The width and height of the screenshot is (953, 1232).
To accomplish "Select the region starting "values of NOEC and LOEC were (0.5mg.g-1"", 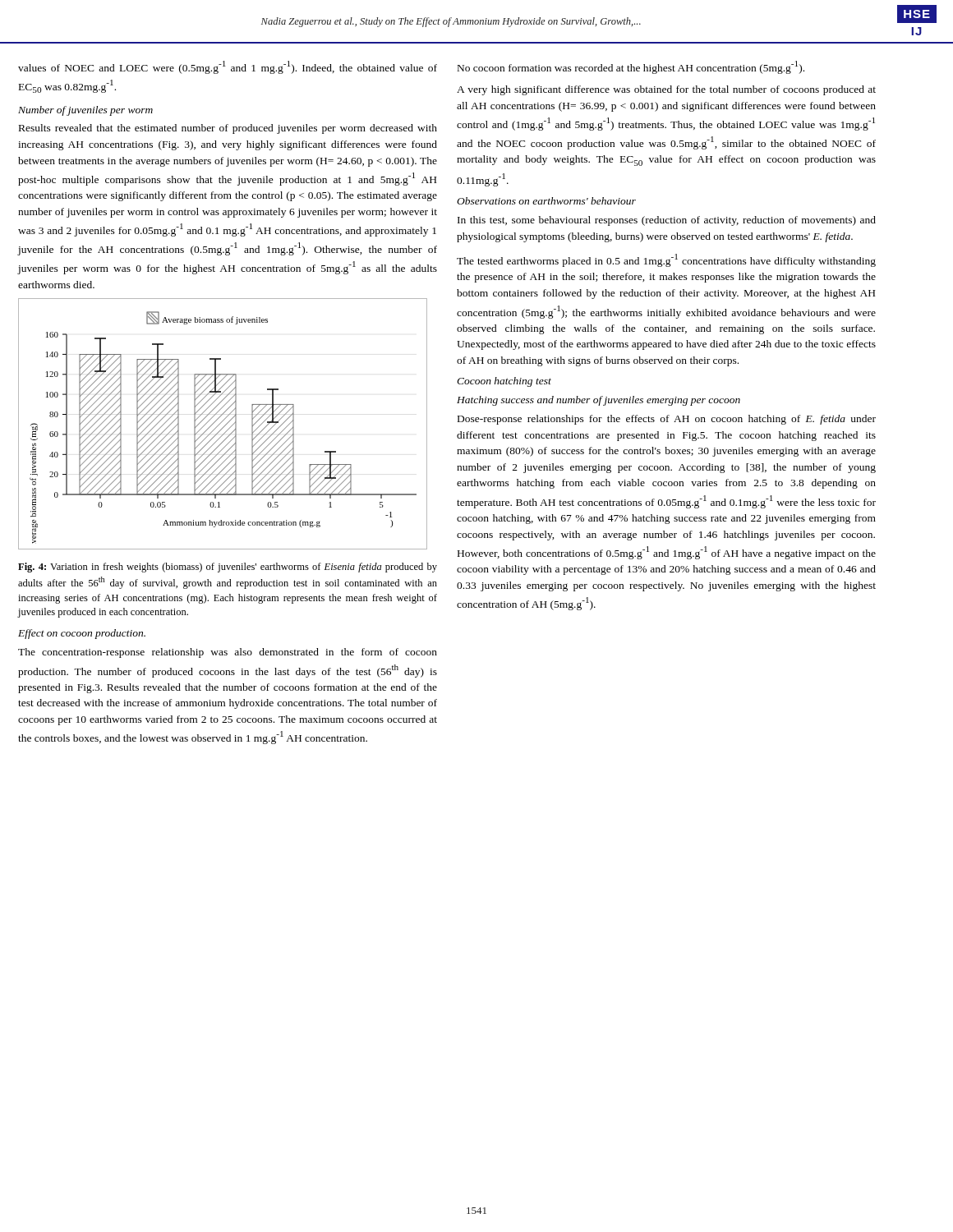I will 228,77.
